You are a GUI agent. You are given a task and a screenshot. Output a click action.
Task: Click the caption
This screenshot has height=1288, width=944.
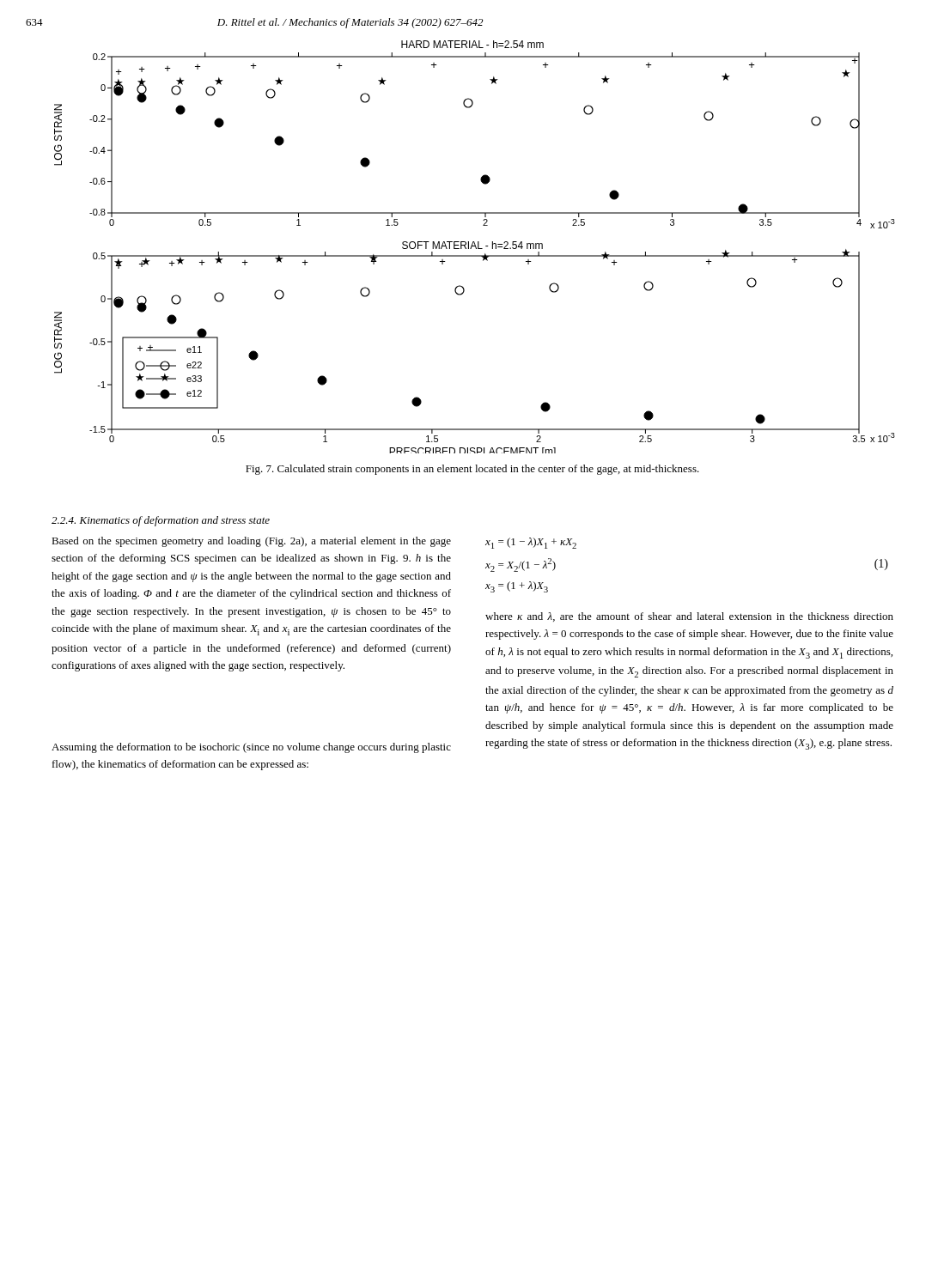(472, 468)
